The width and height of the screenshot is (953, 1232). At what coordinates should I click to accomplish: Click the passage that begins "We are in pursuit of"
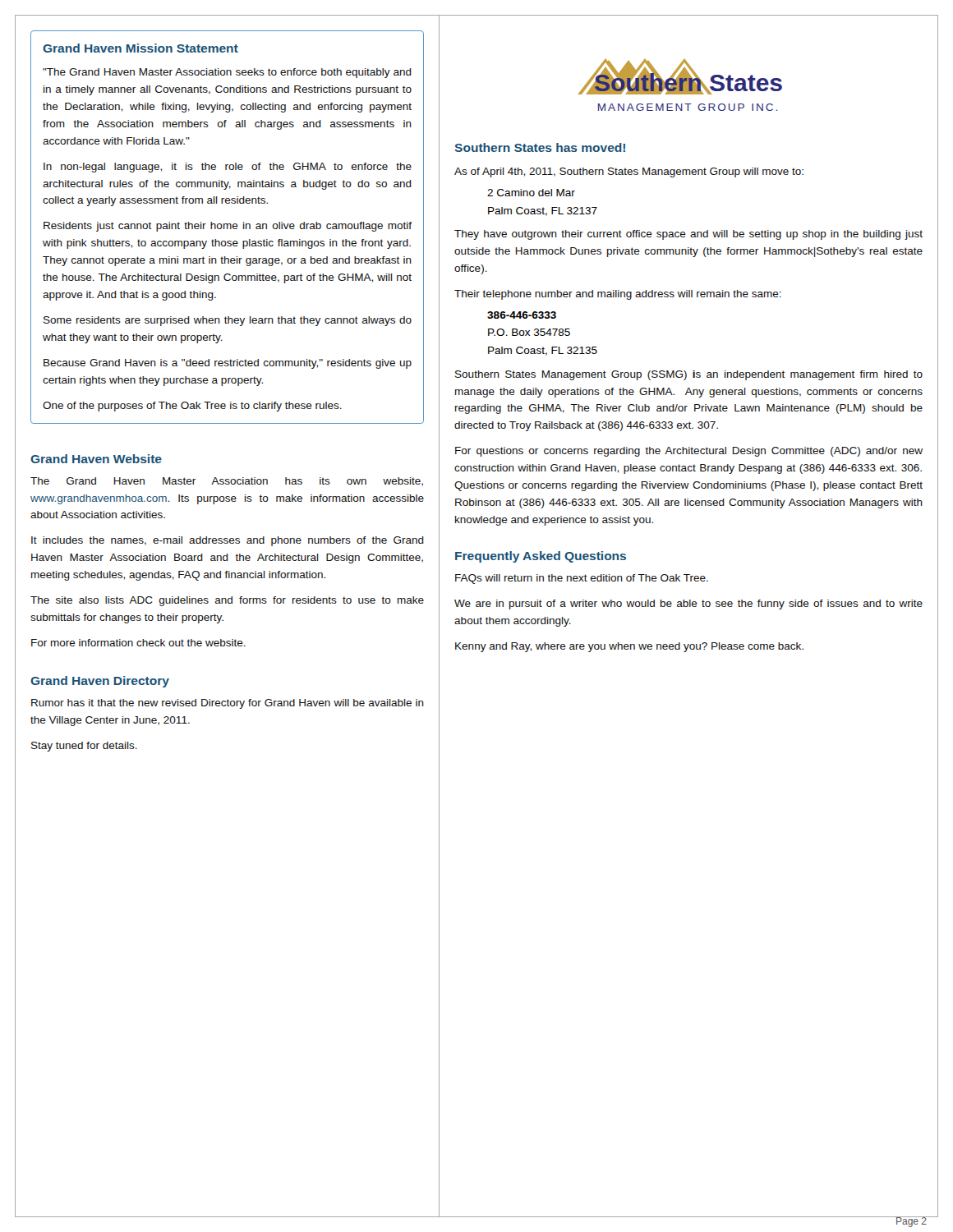click(x=688, y=612)
